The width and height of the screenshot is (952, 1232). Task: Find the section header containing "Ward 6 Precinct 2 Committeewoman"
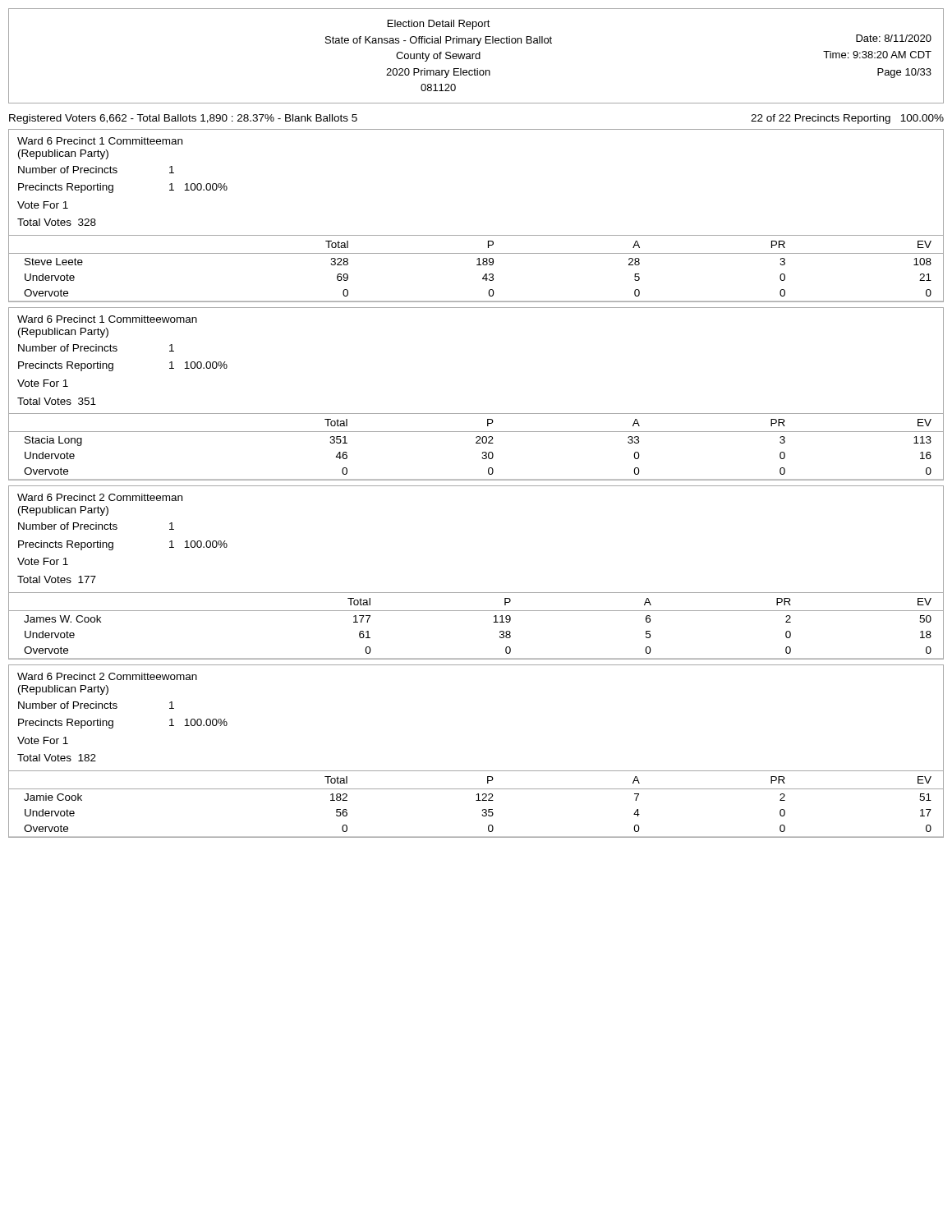(107, 682)
